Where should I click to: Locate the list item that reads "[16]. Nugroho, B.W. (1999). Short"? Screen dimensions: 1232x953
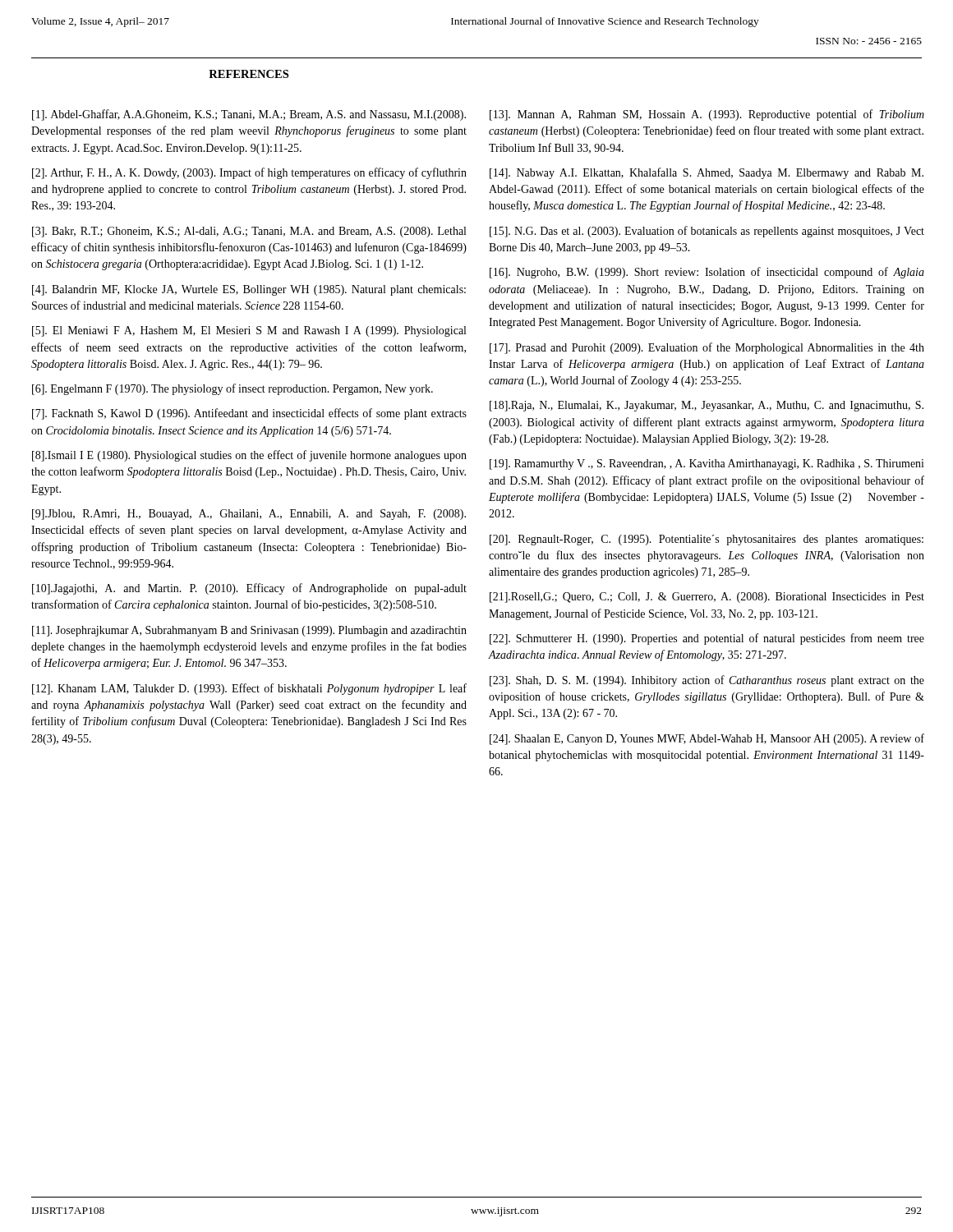707,298
